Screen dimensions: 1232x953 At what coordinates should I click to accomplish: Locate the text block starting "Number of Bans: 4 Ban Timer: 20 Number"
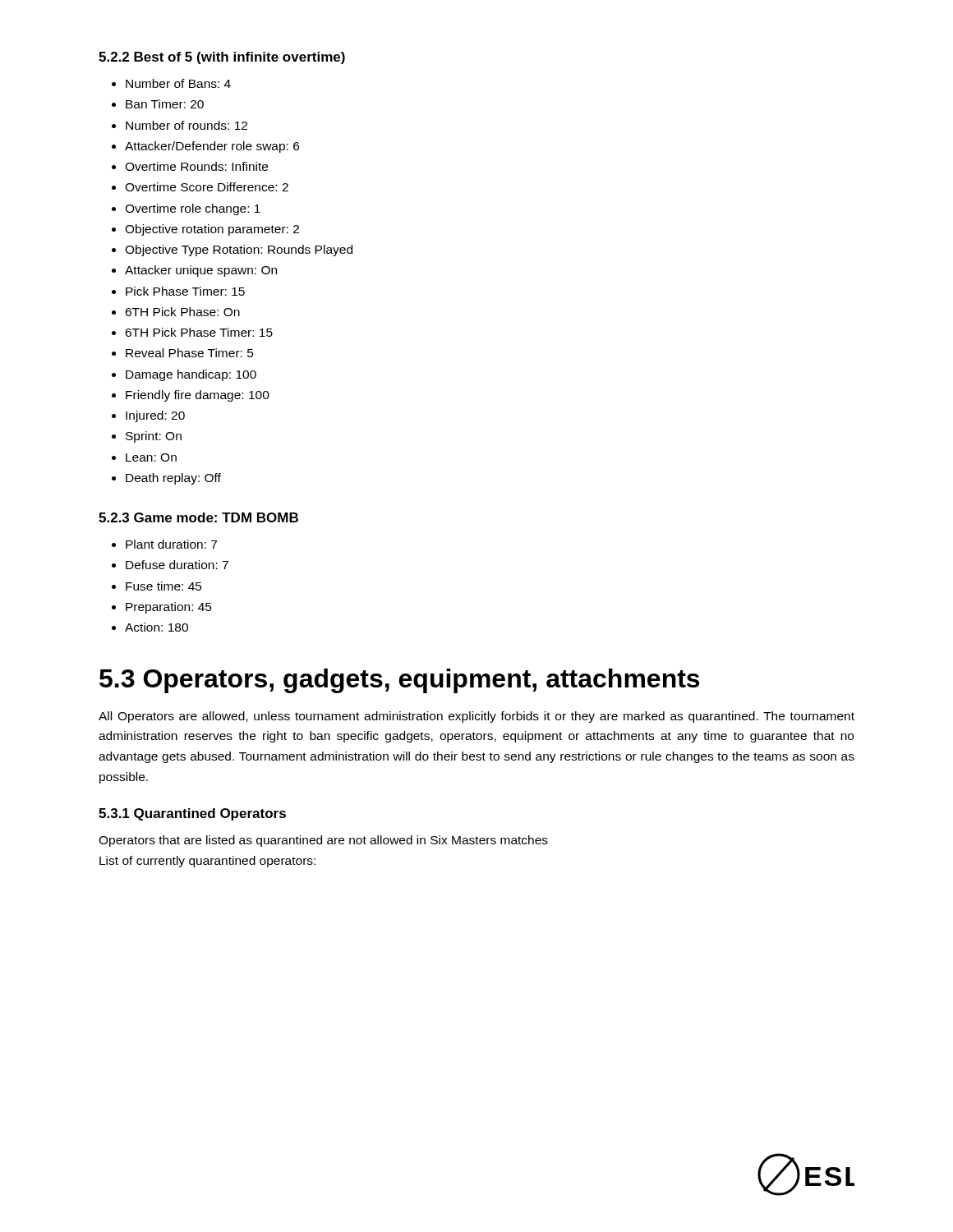(171, 83)
